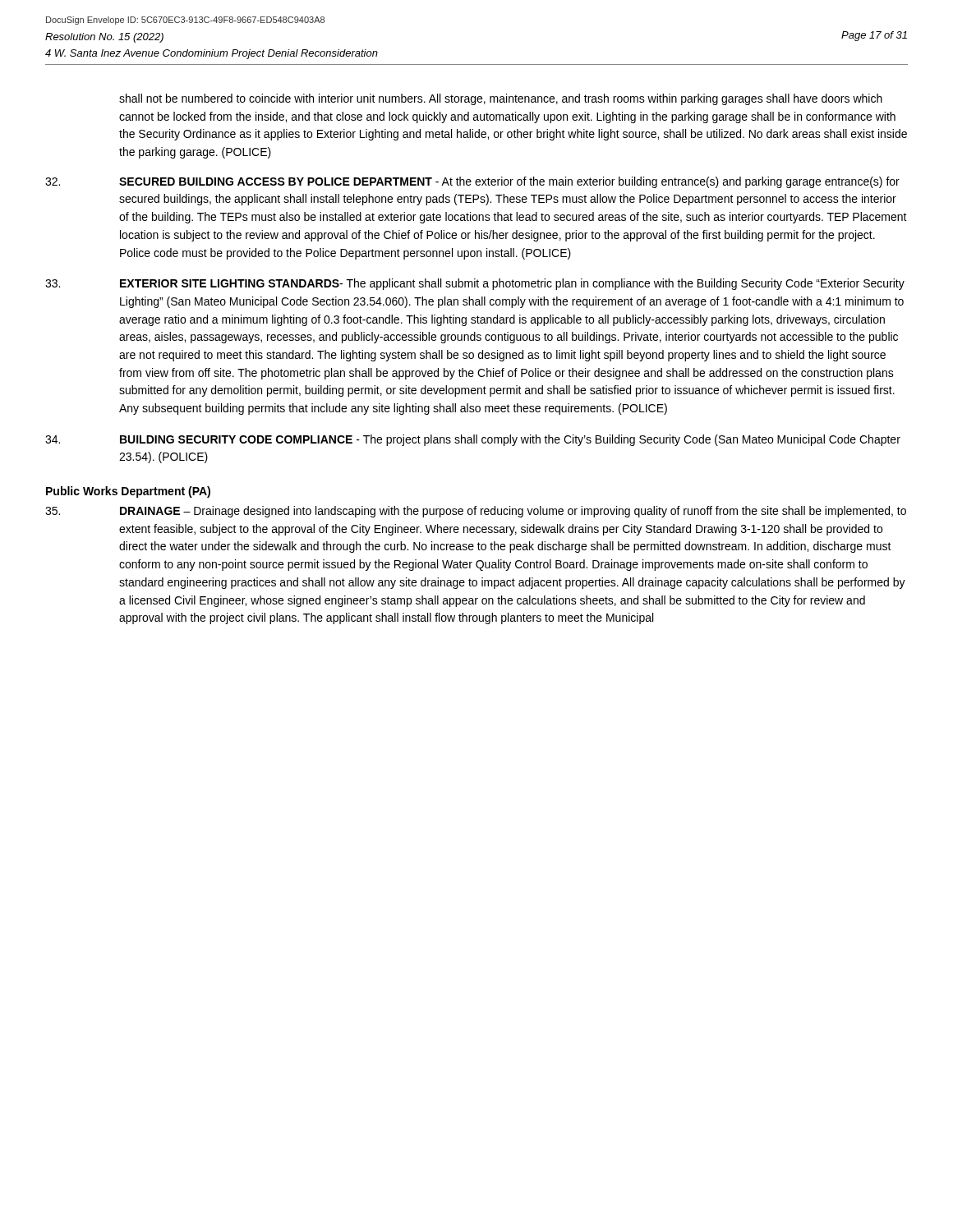This screenshot has height=1232, width=953.
Task: Select the text block that says "shall not be numbered"
Action: click(x=513, y=125)
